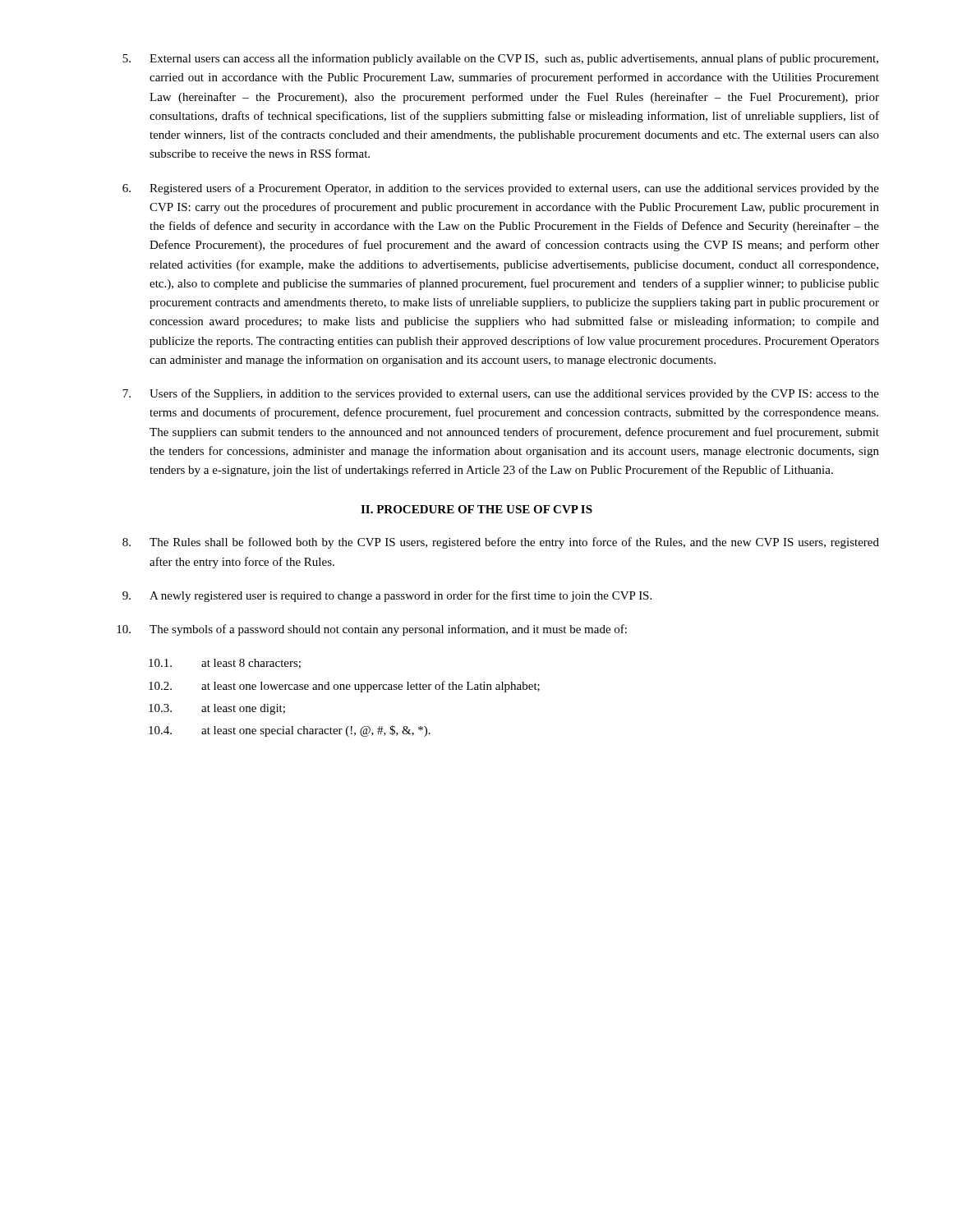Find the block on this page that starts "6. Registered users of a Procurement"
Image resolution: width=953 pixels, height=1232 pixels.
(x=476, y=274)
